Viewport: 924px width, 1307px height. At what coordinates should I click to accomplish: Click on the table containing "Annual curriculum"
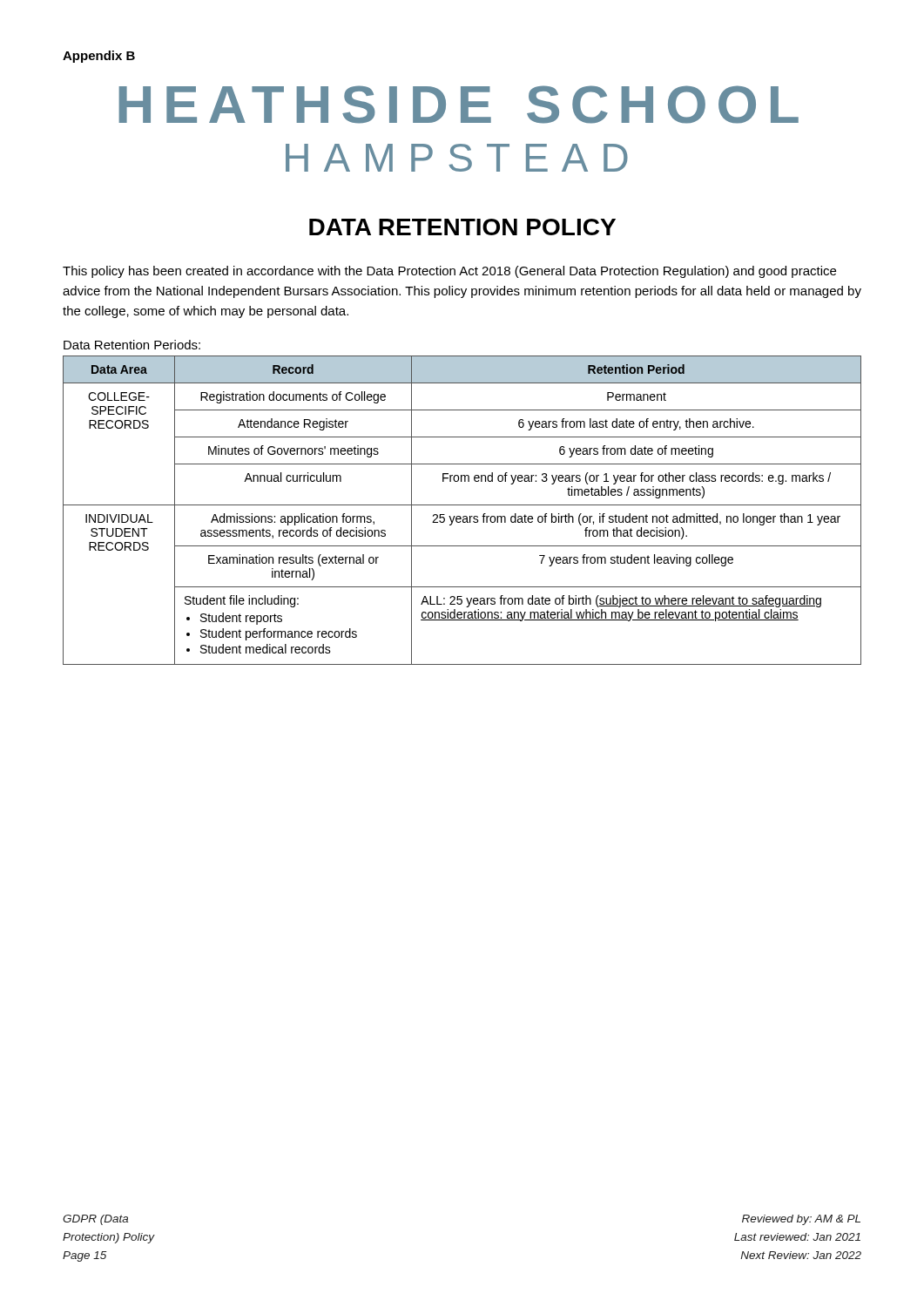tap(462, 510)
